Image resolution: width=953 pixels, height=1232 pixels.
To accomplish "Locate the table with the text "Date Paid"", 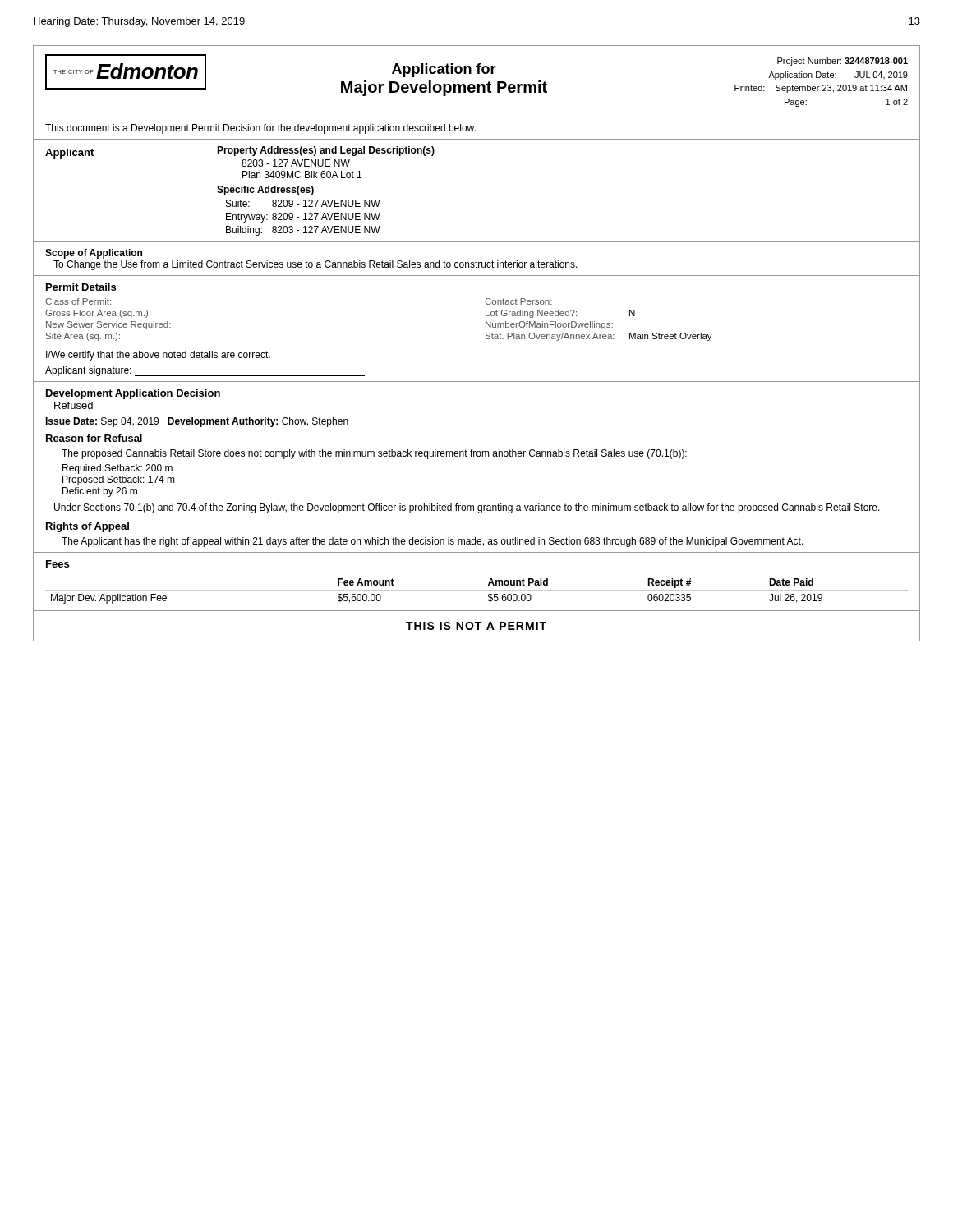I will (x=476, y=582).
